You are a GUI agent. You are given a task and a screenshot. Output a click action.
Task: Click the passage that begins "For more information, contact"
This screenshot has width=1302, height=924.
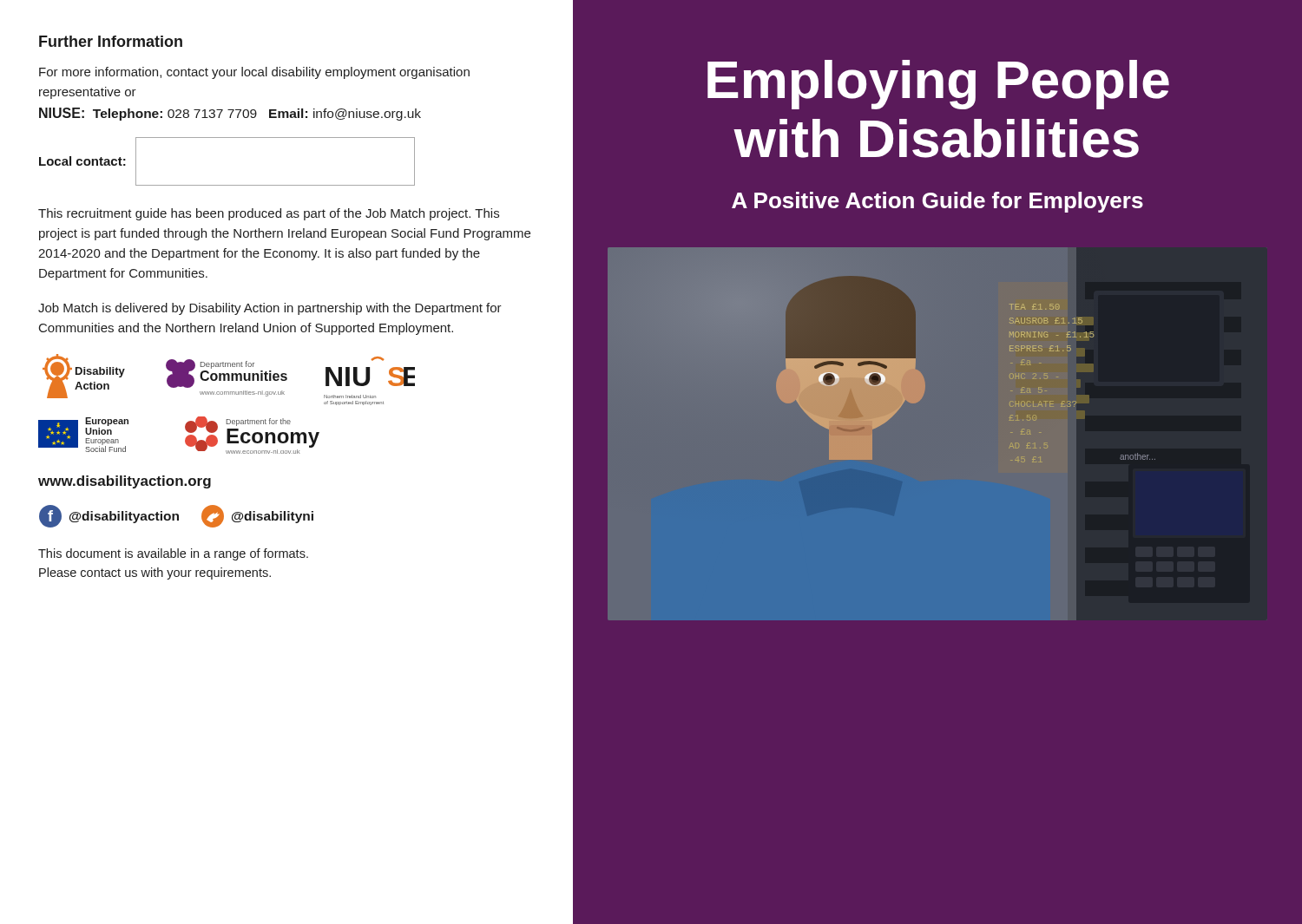pos(254,82)
